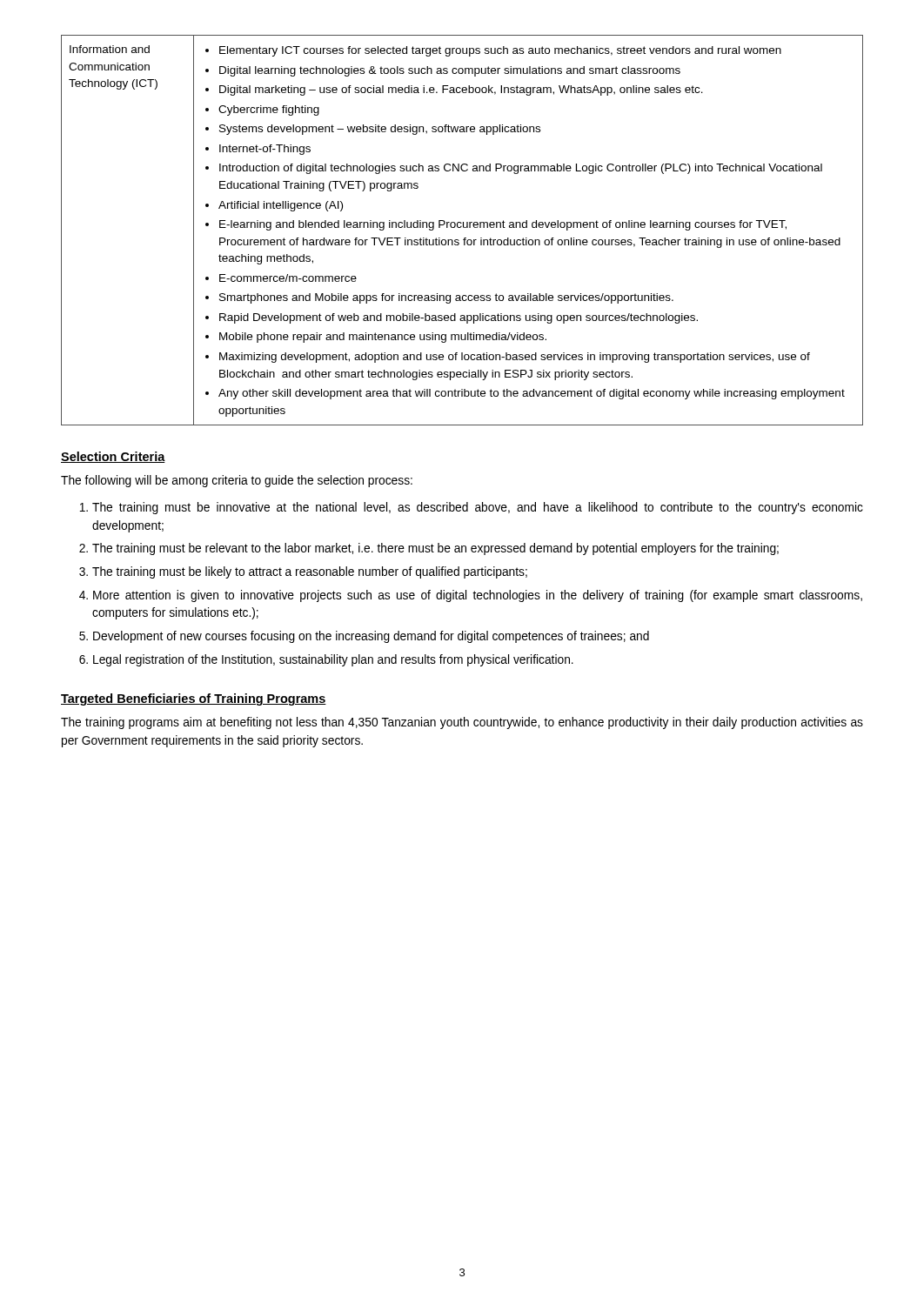Point to the block beginning "The training must be relevant to"
The width and height of the screenshot is (924, 1305).
tap(436, 549)
